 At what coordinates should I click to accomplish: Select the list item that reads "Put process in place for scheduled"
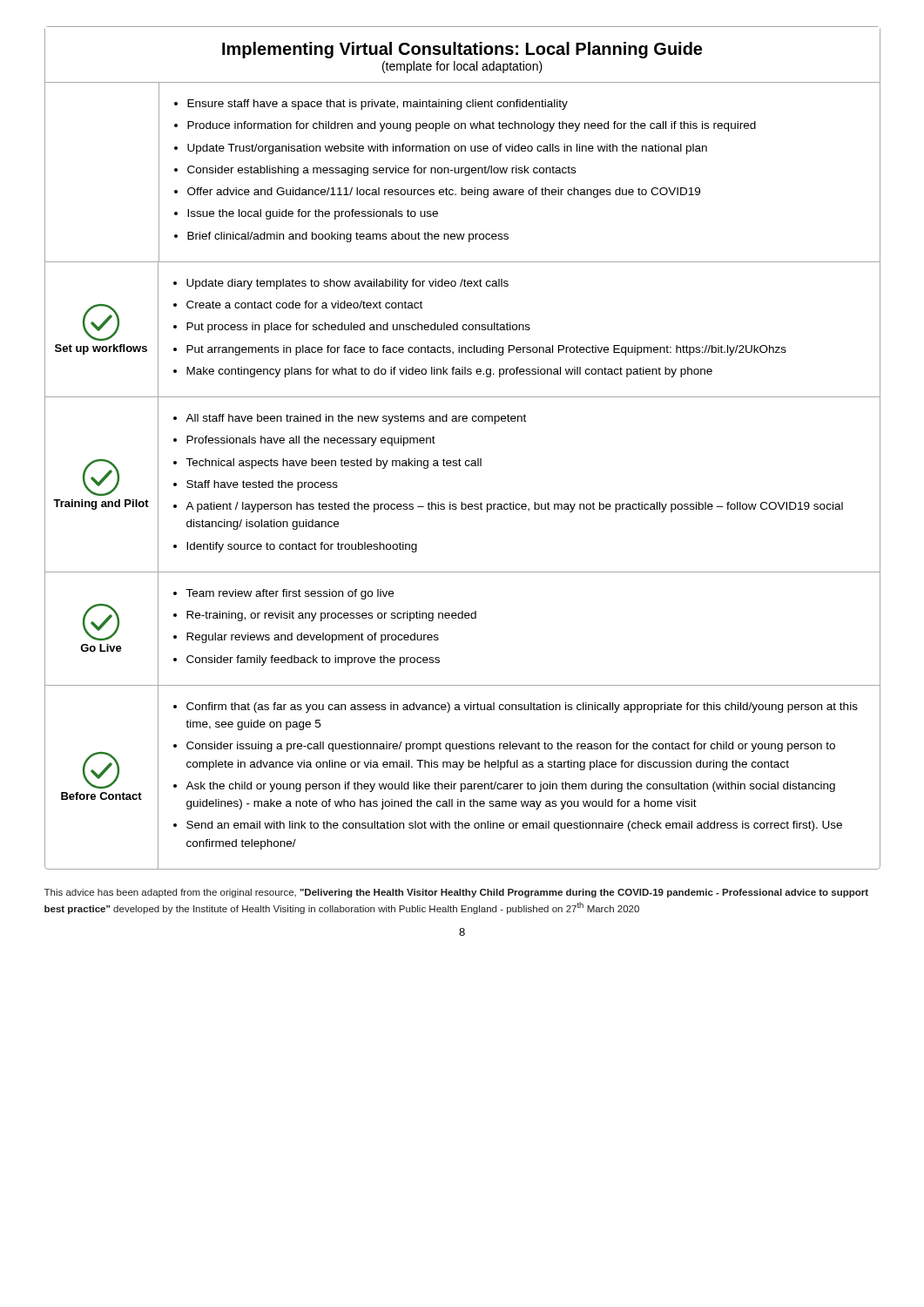point(358,326)
